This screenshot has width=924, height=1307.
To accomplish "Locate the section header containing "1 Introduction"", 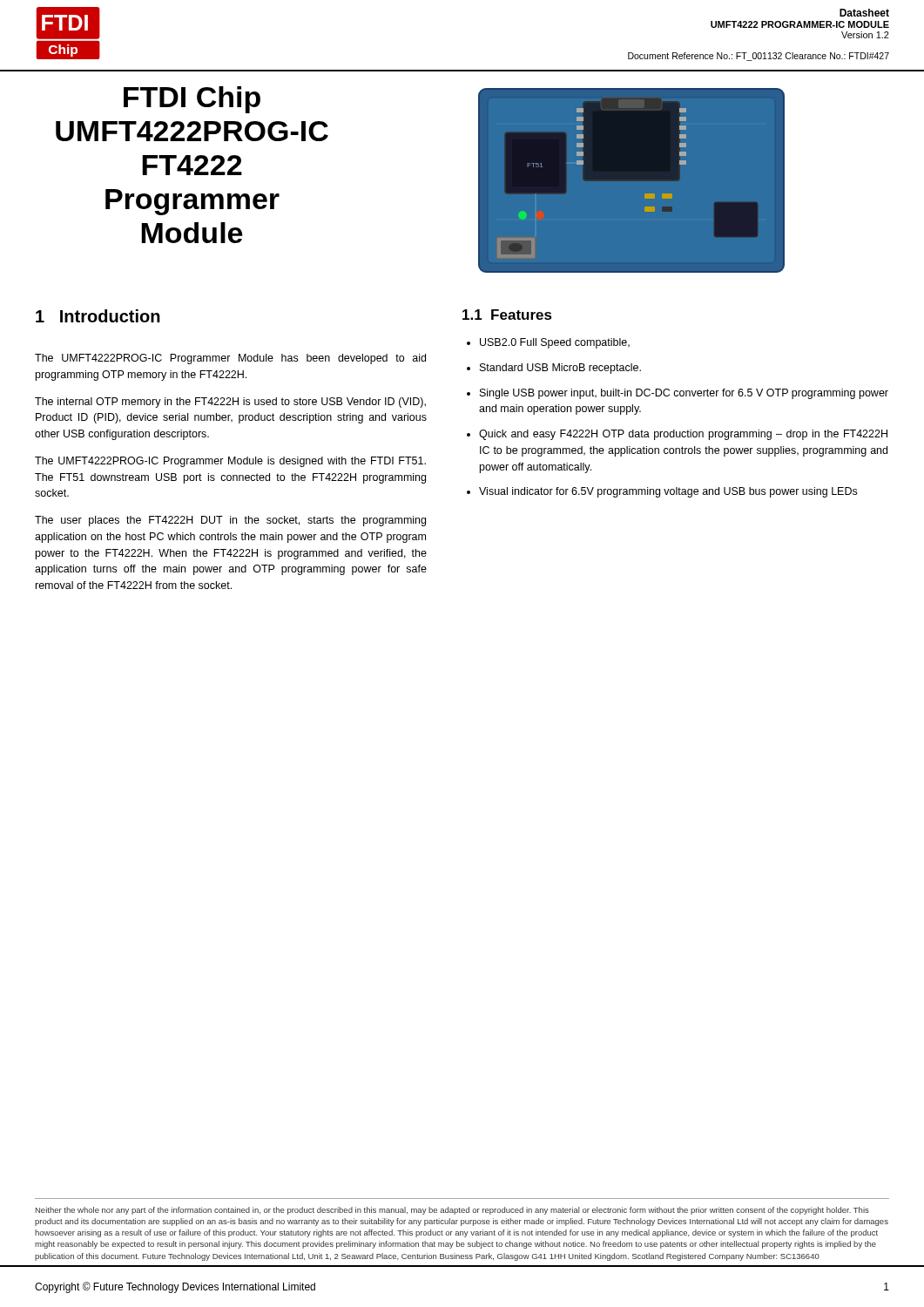I will [x=98, y=316].
